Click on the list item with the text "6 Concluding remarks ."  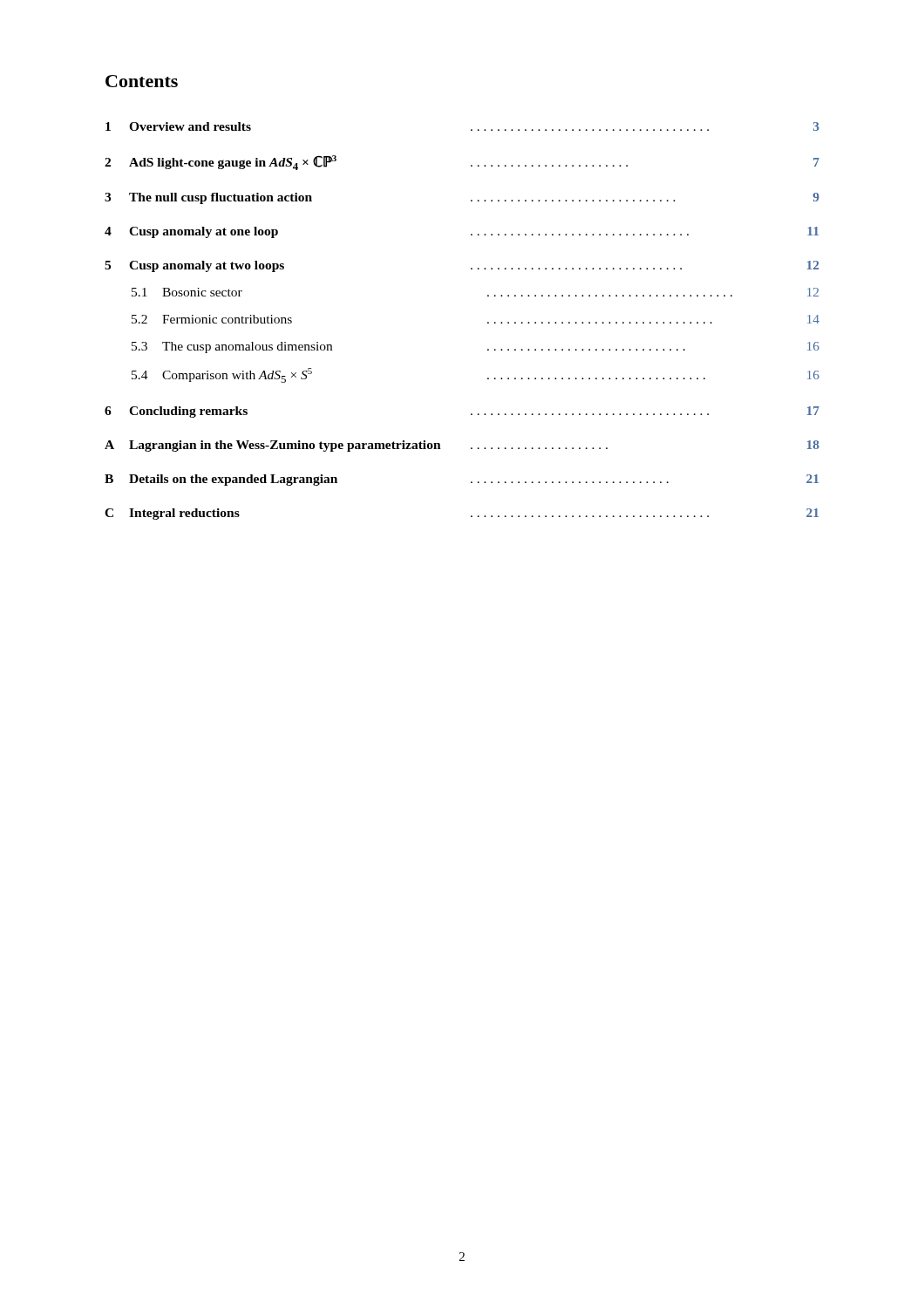pos(462,410)
